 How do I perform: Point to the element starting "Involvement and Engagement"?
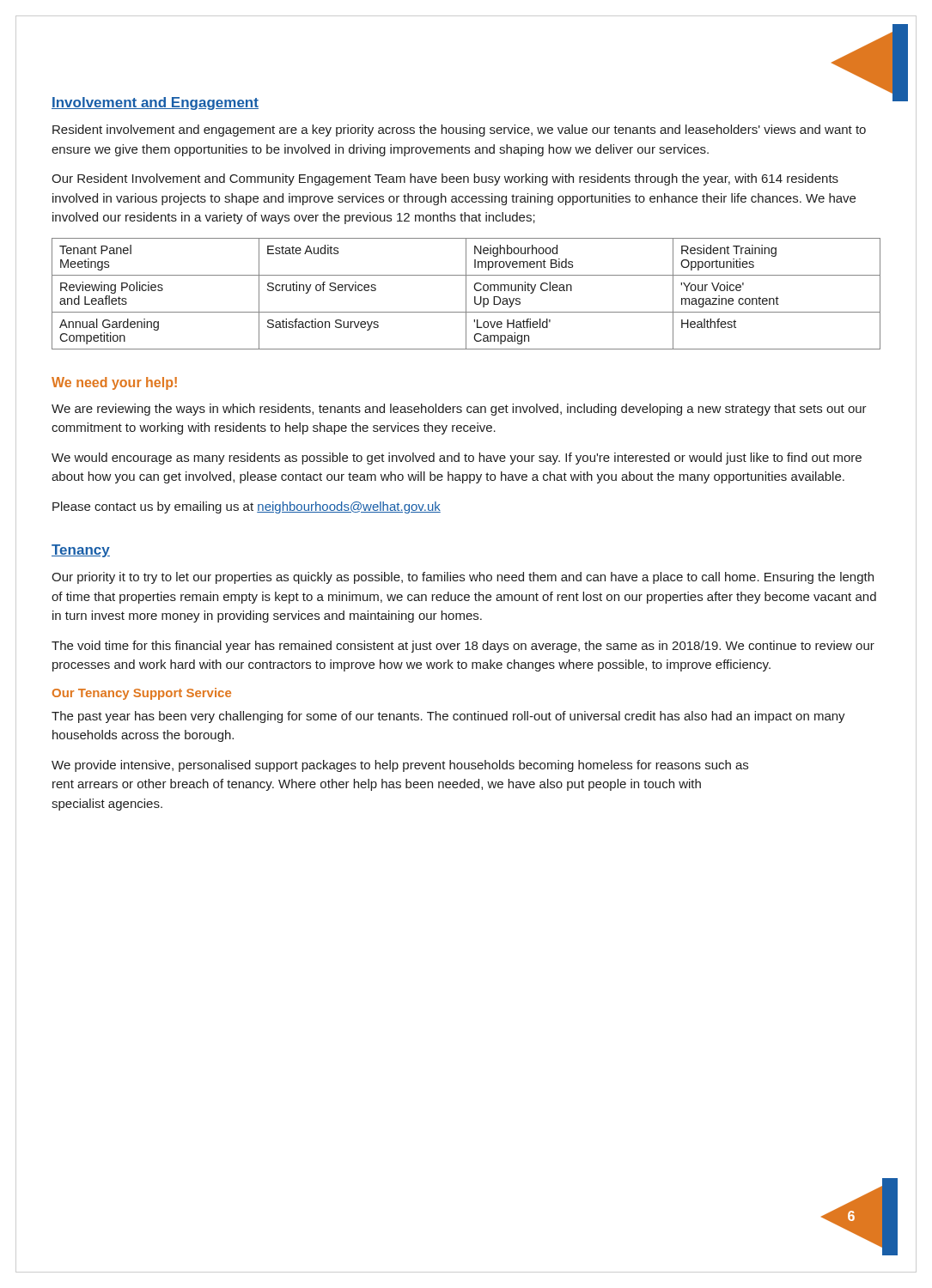pyautogui.click(x=155, y=103)
